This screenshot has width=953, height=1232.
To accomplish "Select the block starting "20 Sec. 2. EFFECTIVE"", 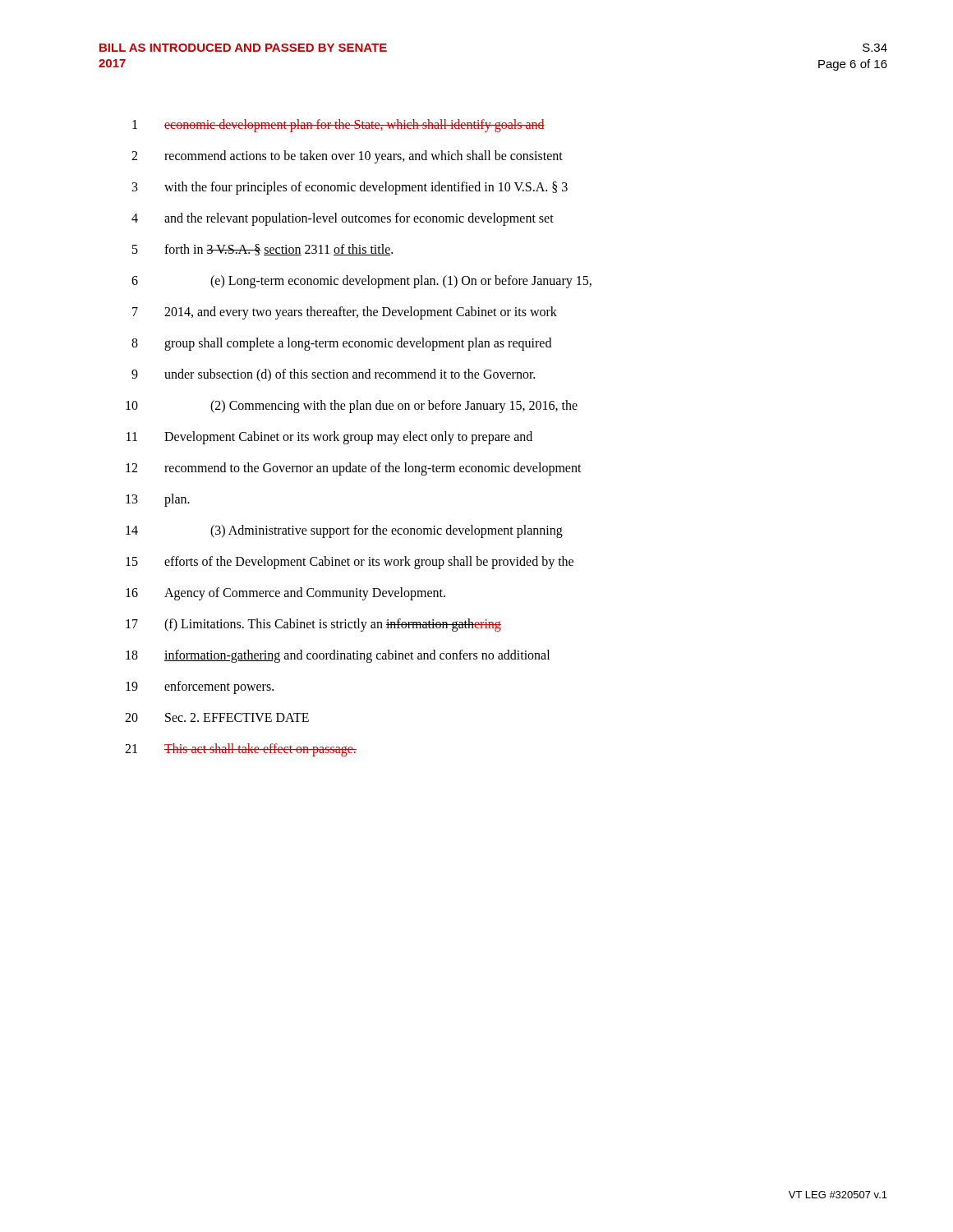I will 217,717.
